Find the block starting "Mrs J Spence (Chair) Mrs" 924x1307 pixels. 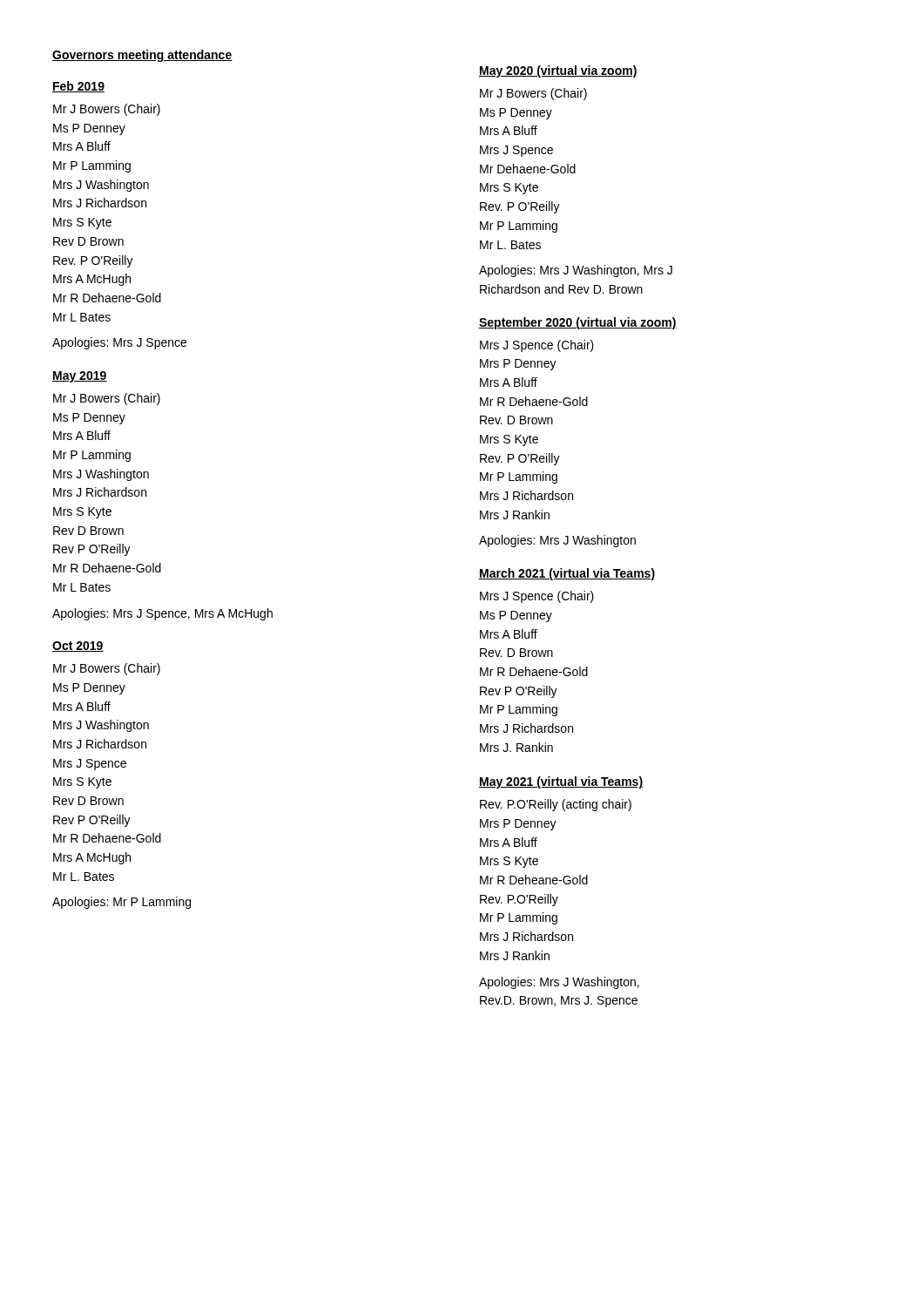coord(537,346)
